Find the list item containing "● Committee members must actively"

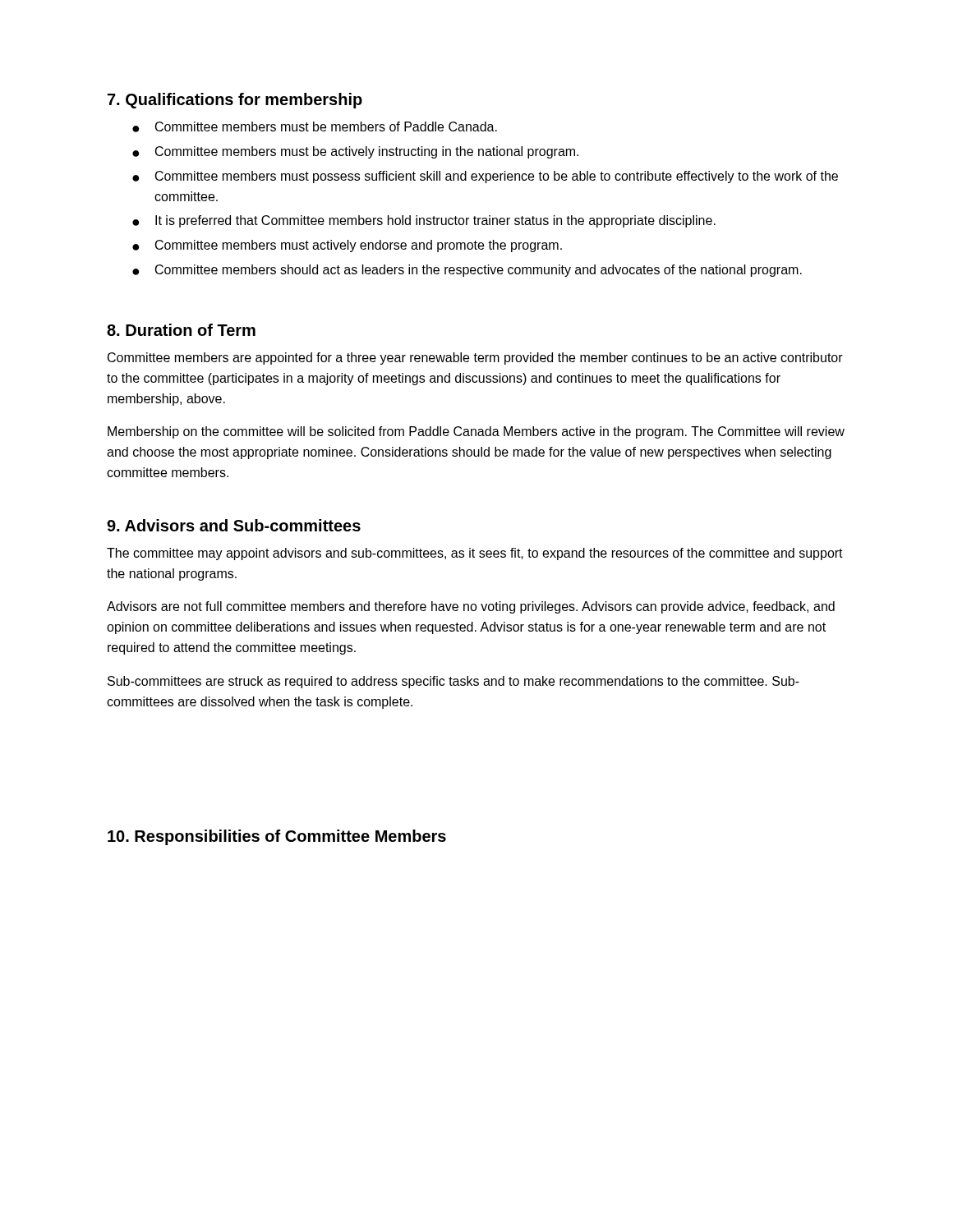(476, 246)
